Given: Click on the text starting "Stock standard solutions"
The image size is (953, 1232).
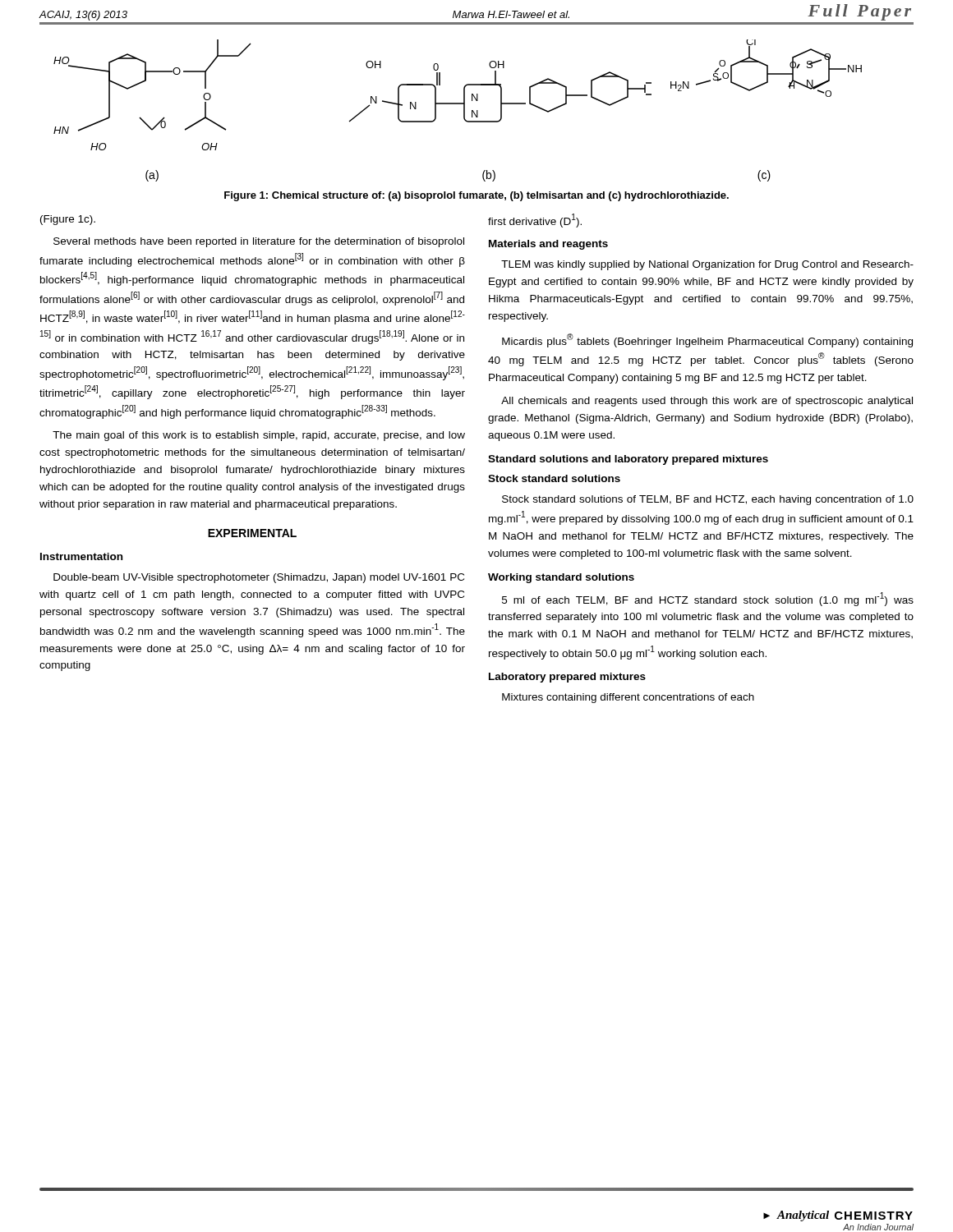Looking at the screenshot, I should 554,479.
